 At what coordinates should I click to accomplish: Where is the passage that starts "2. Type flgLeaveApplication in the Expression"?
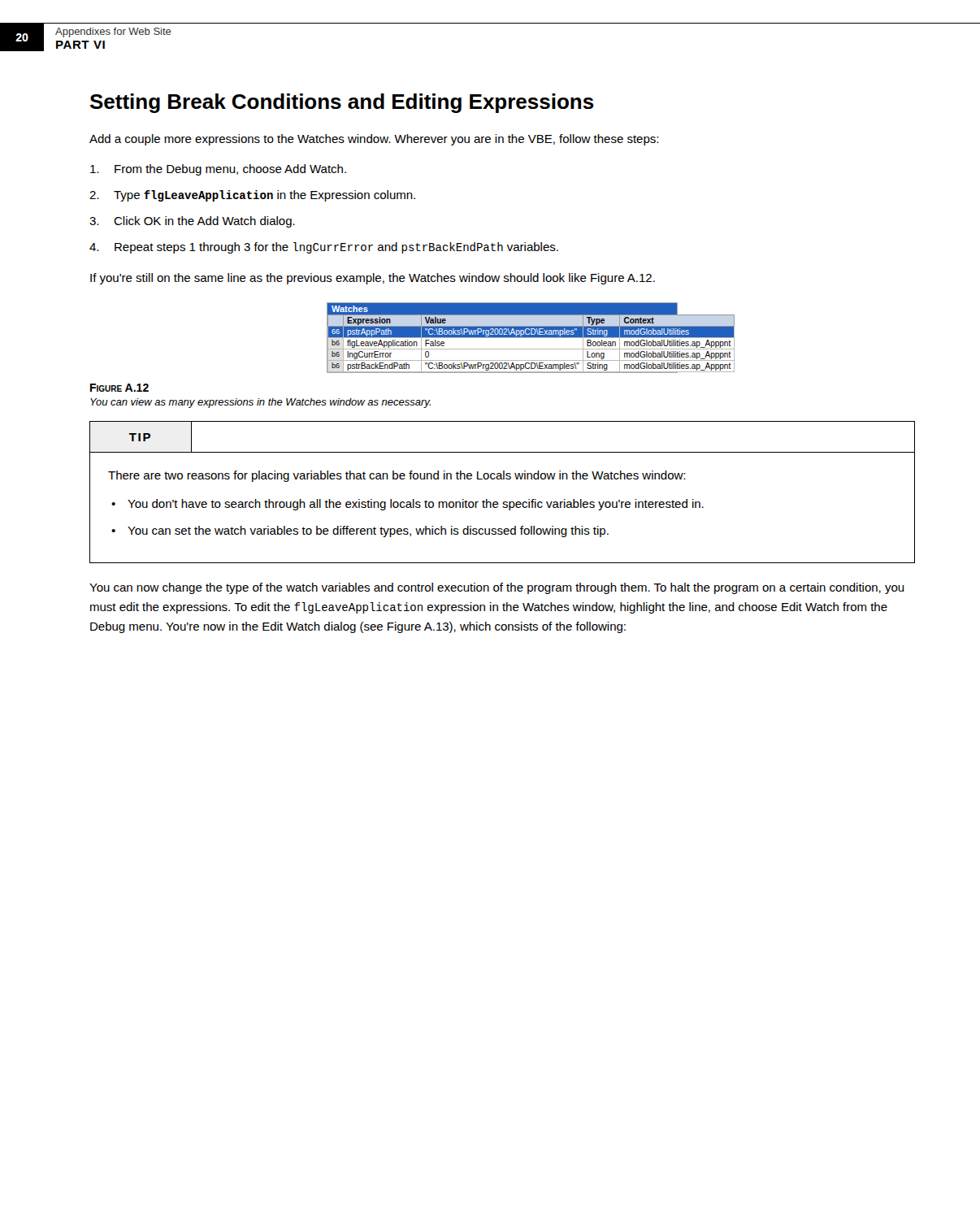coord(253,194)
